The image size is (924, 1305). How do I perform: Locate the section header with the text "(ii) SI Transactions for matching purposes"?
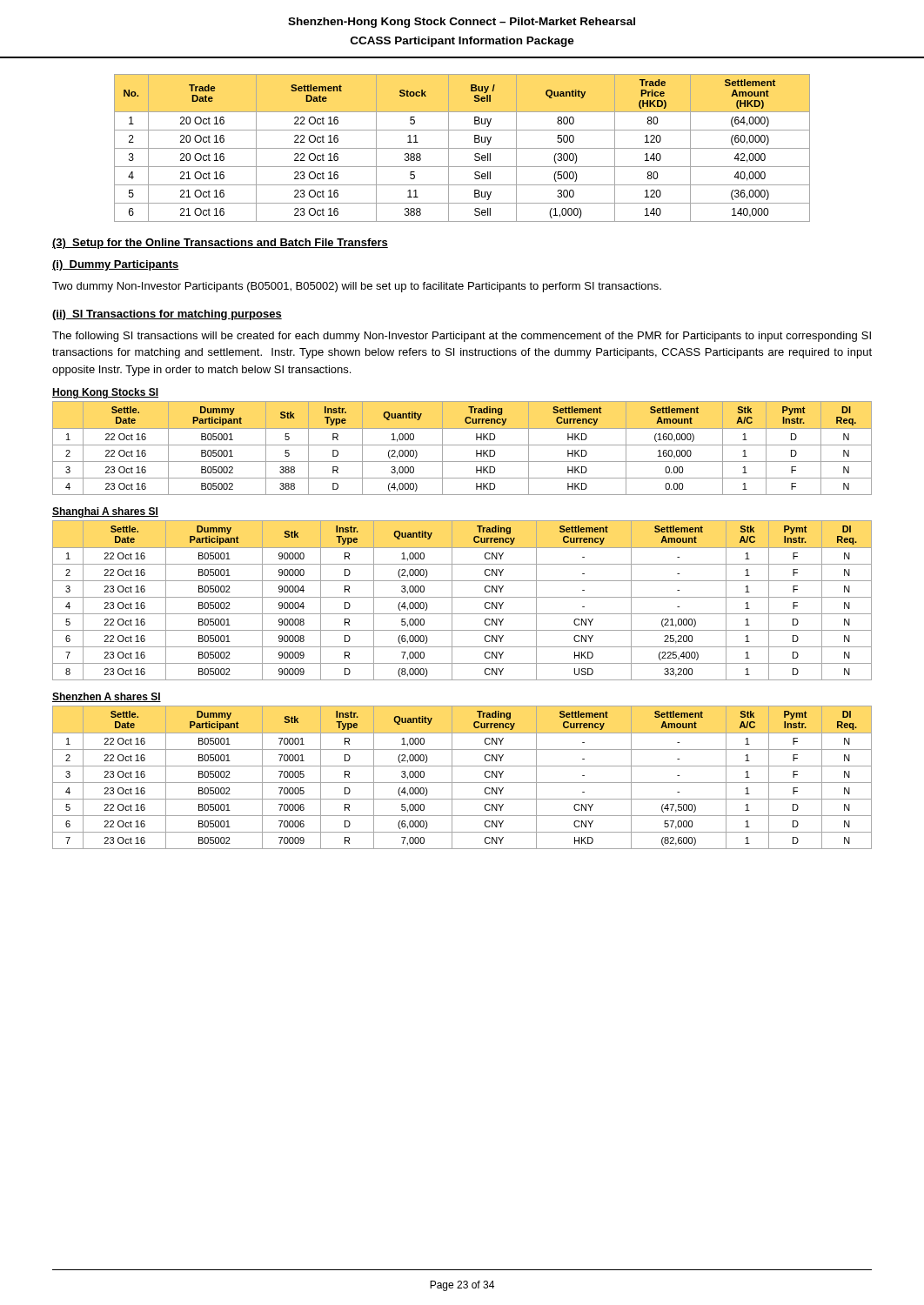pyautogui.click(x=167, y=313)
